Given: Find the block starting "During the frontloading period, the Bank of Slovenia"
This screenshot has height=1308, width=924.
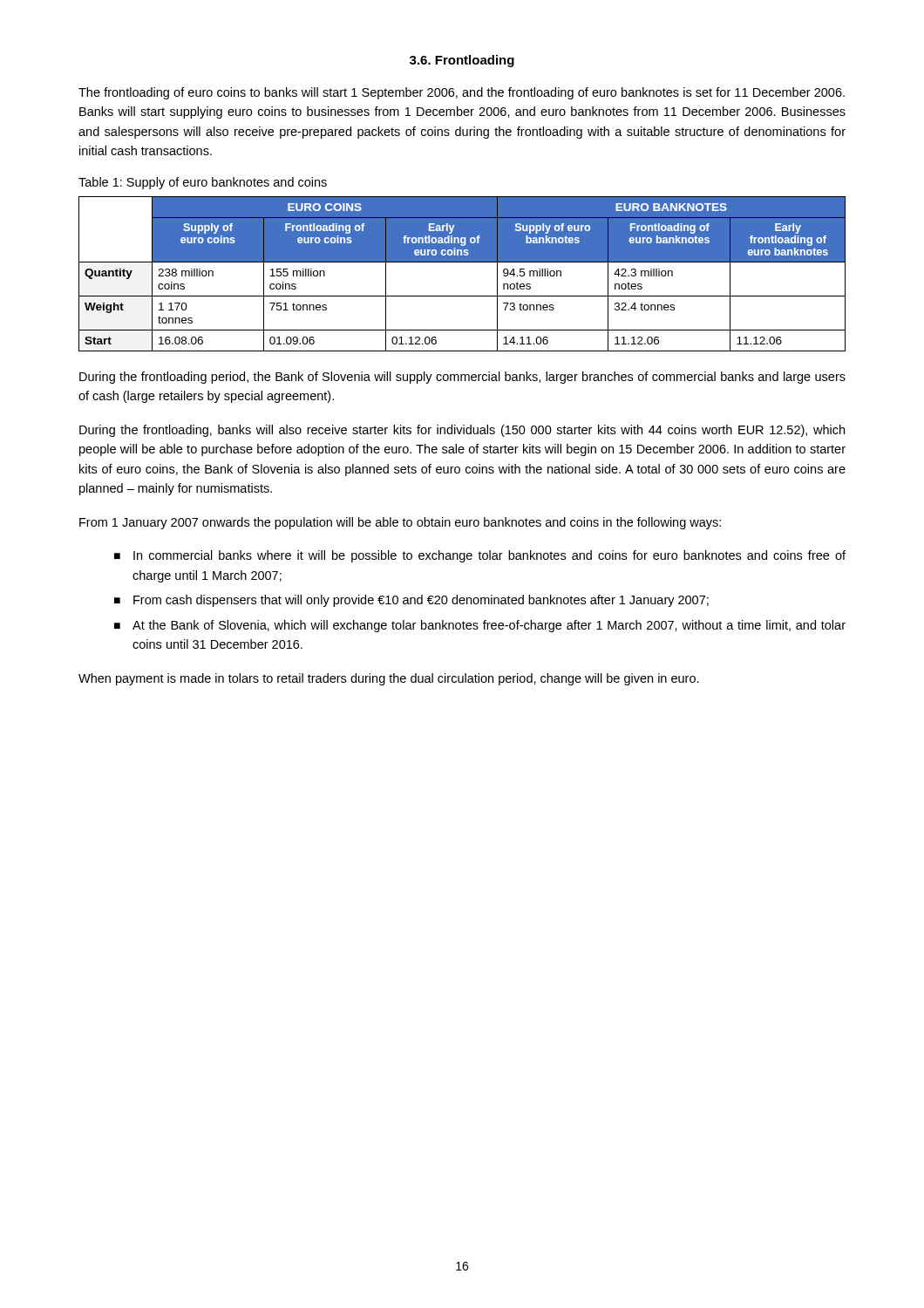Looking at the screenshot, I should (462, 386).
